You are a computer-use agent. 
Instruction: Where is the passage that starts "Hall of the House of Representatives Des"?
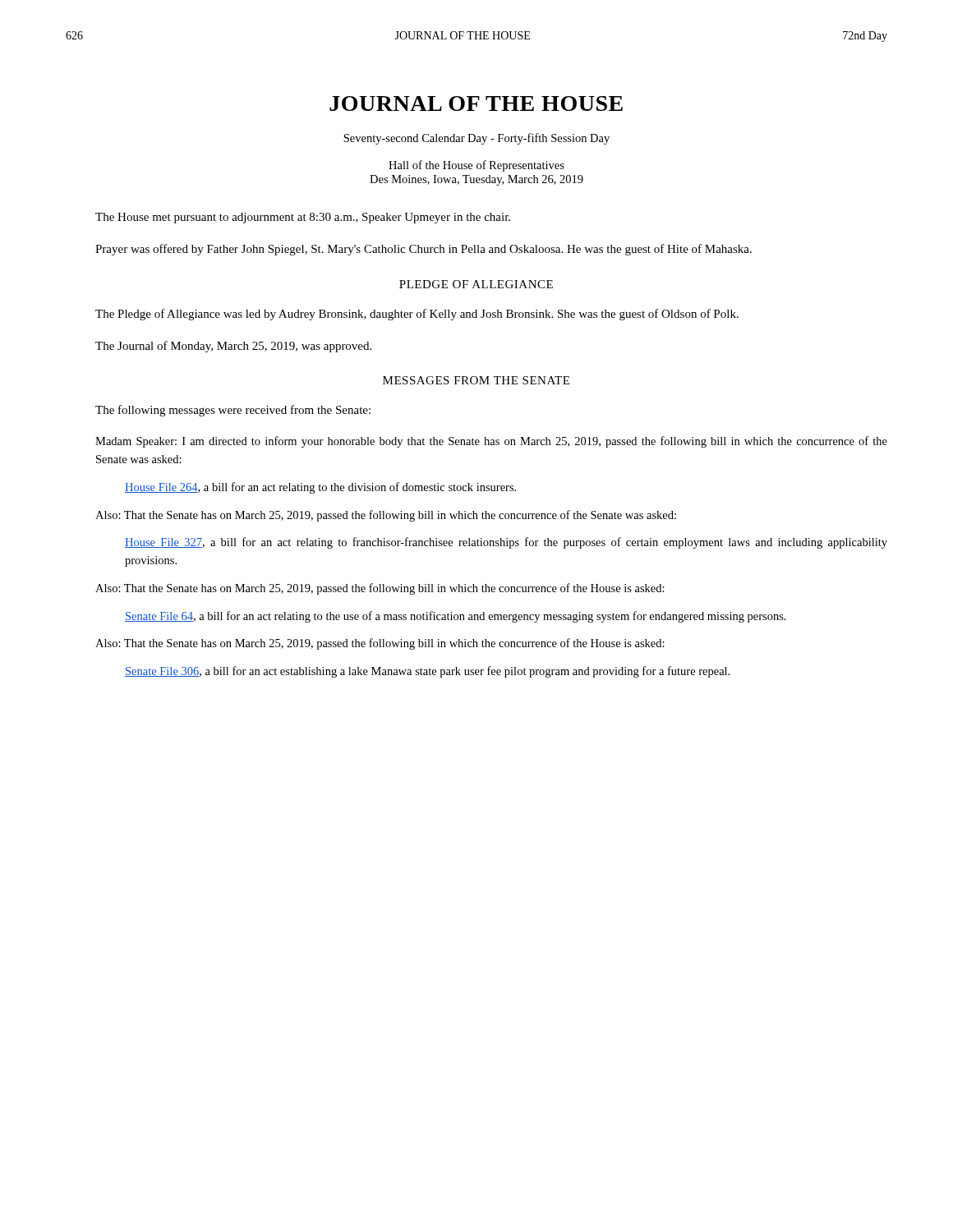476,172
